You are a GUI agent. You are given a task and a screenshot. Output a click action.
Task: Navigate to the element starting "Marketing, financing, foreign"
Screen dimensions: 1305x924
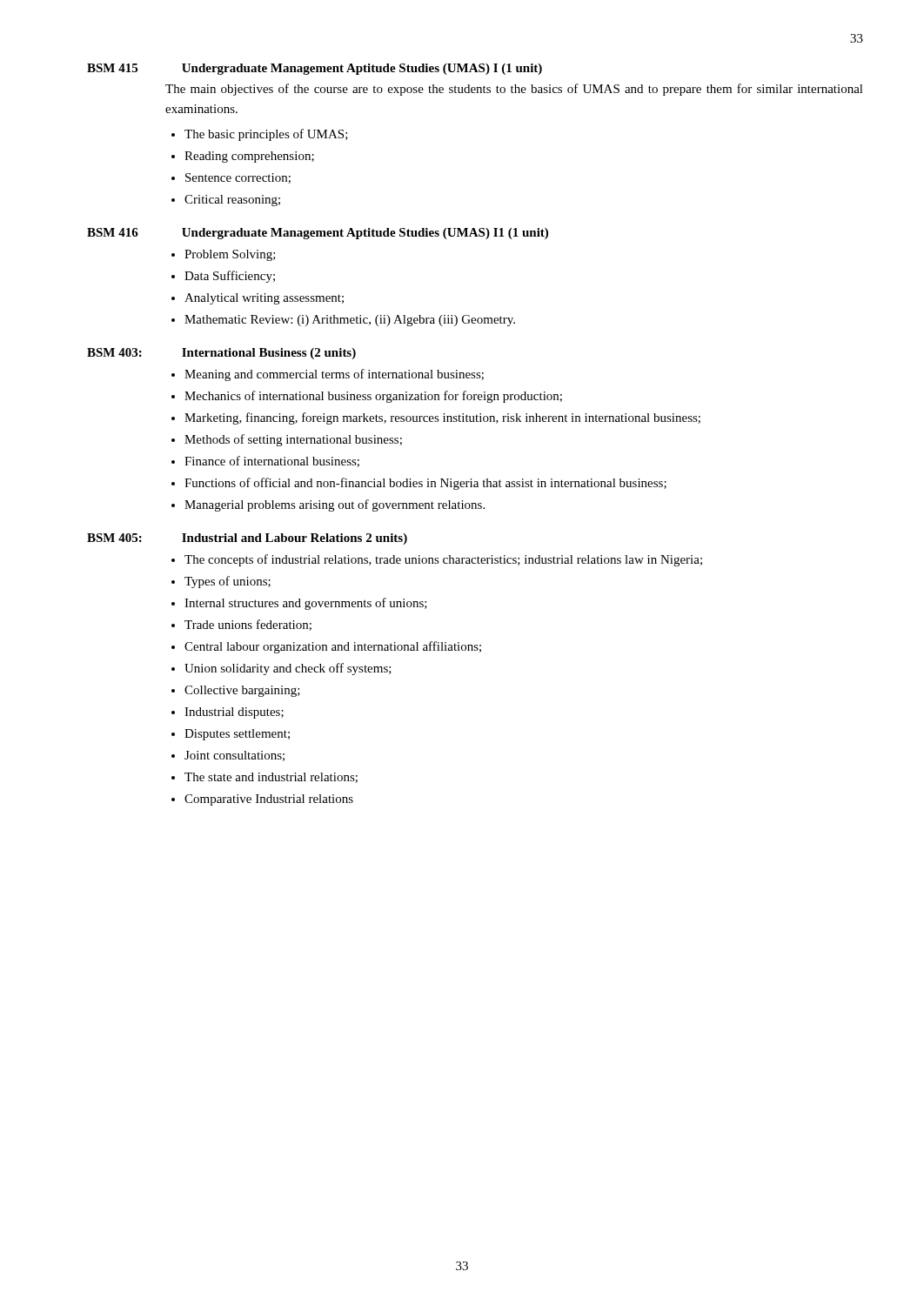pyautogui.click(x=443, y=418)
